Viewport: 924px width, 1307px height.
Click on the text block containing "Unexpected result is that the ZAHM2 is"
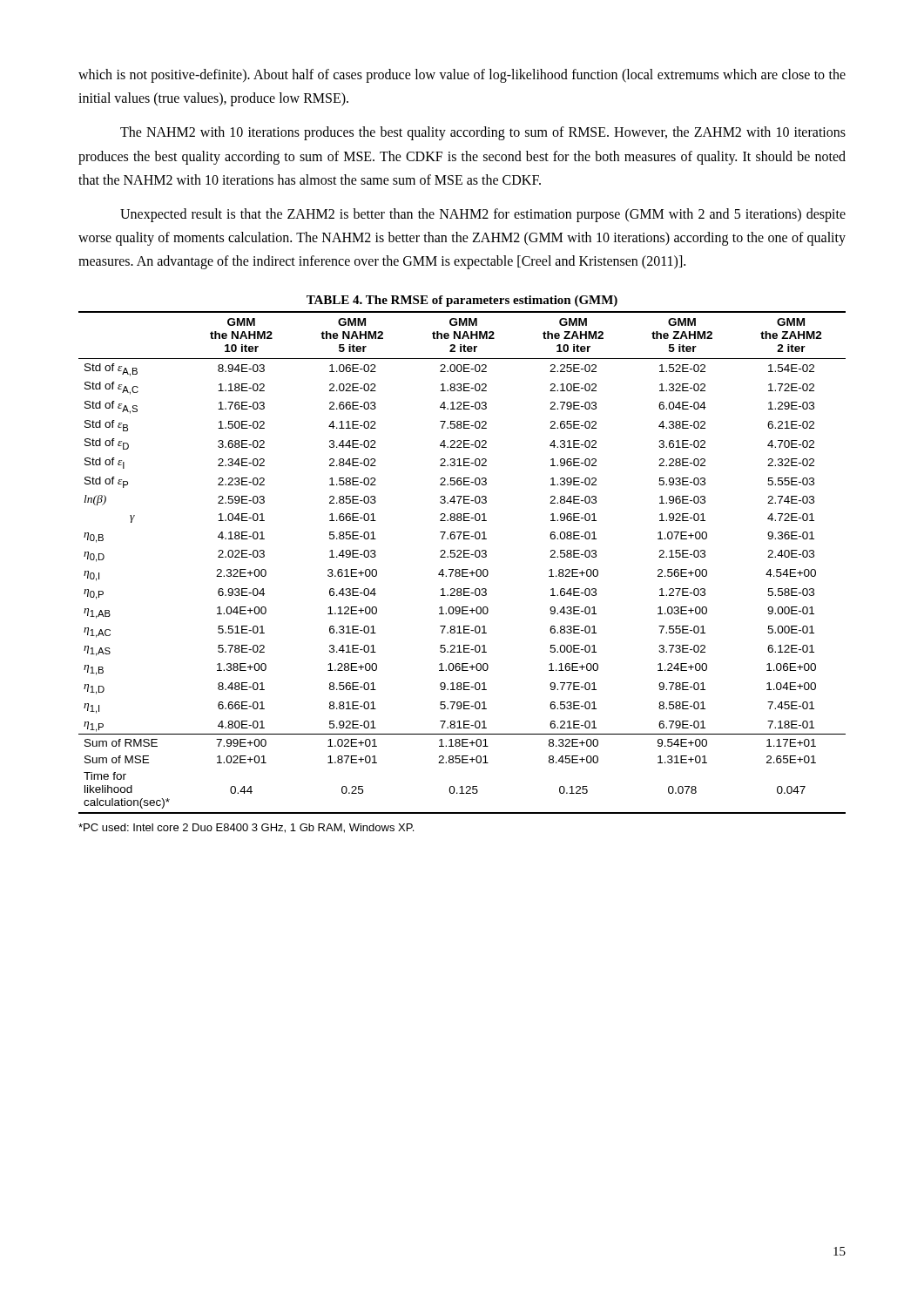(462, 238)
